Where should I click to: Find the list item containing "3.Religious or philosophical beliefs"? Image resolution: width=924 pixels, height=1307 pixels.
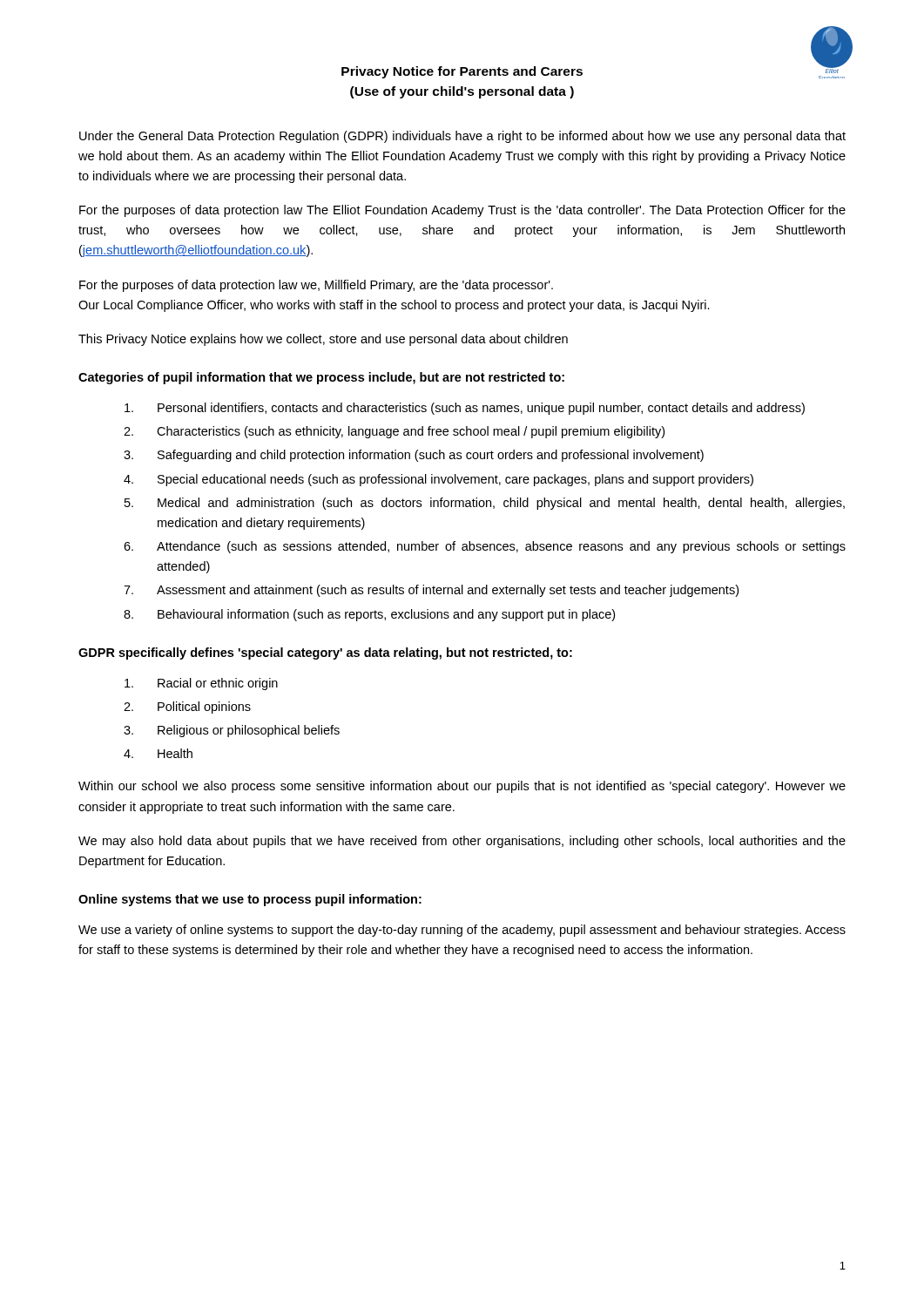coord(248,731)
